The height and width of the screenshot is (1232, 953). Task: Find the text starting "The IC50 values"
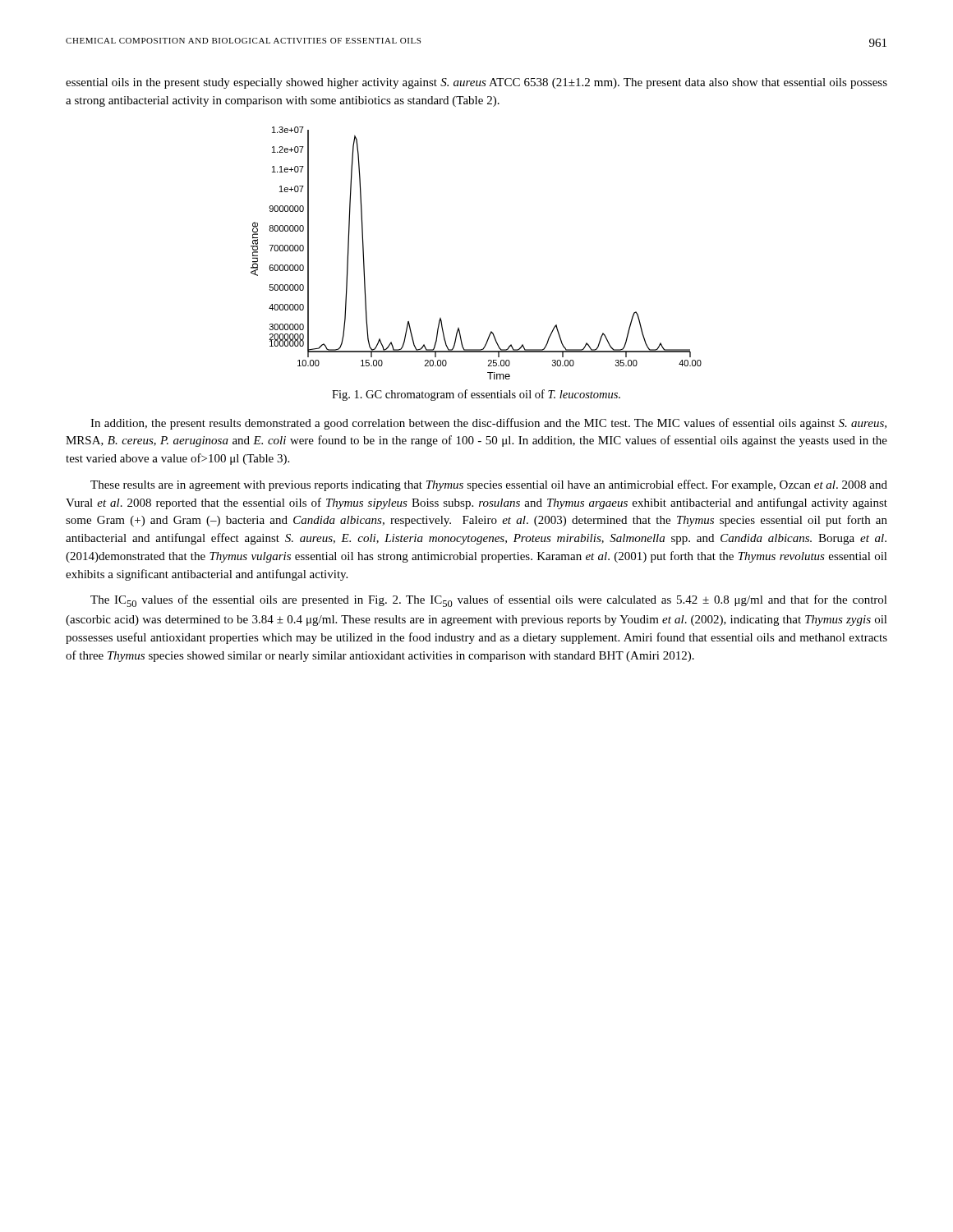click(x=476, y=628)
